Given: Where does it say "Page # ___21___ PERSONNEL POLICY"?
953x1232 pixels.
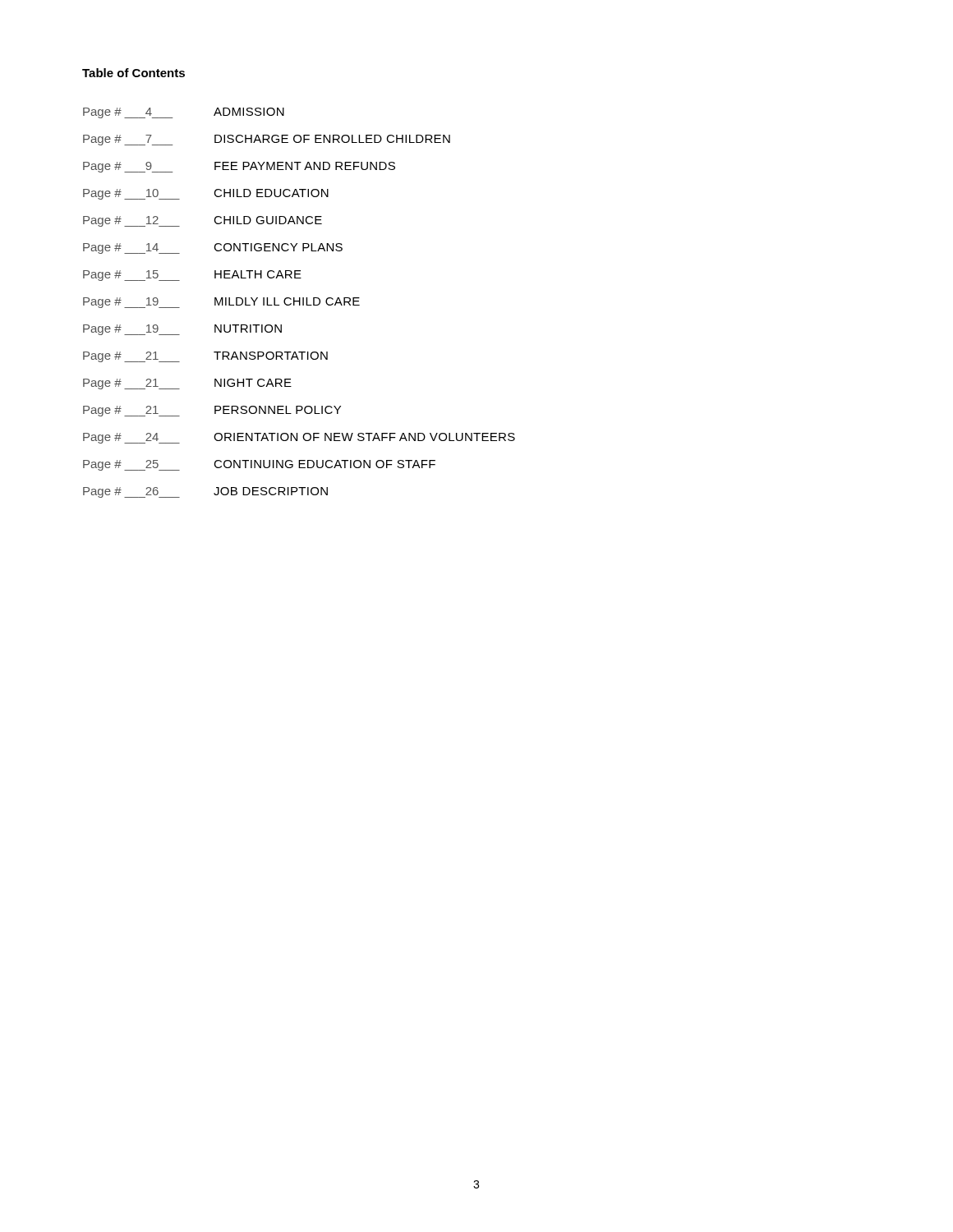Looking at the screenshot, I should point(212,409).
